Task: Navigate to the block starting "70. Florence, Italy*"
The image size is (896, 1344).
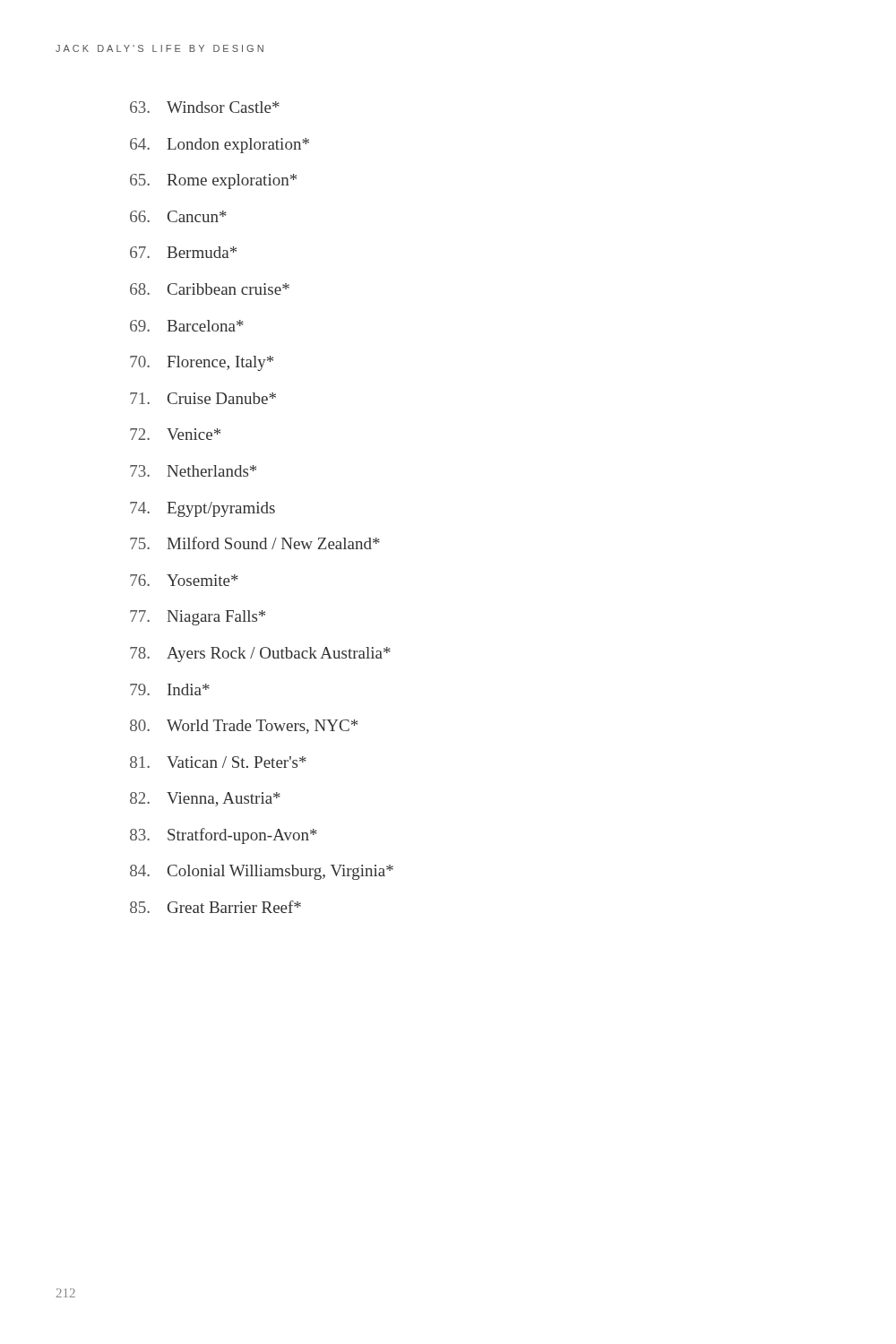Action: pyautogui.click(x=187, y=362)
